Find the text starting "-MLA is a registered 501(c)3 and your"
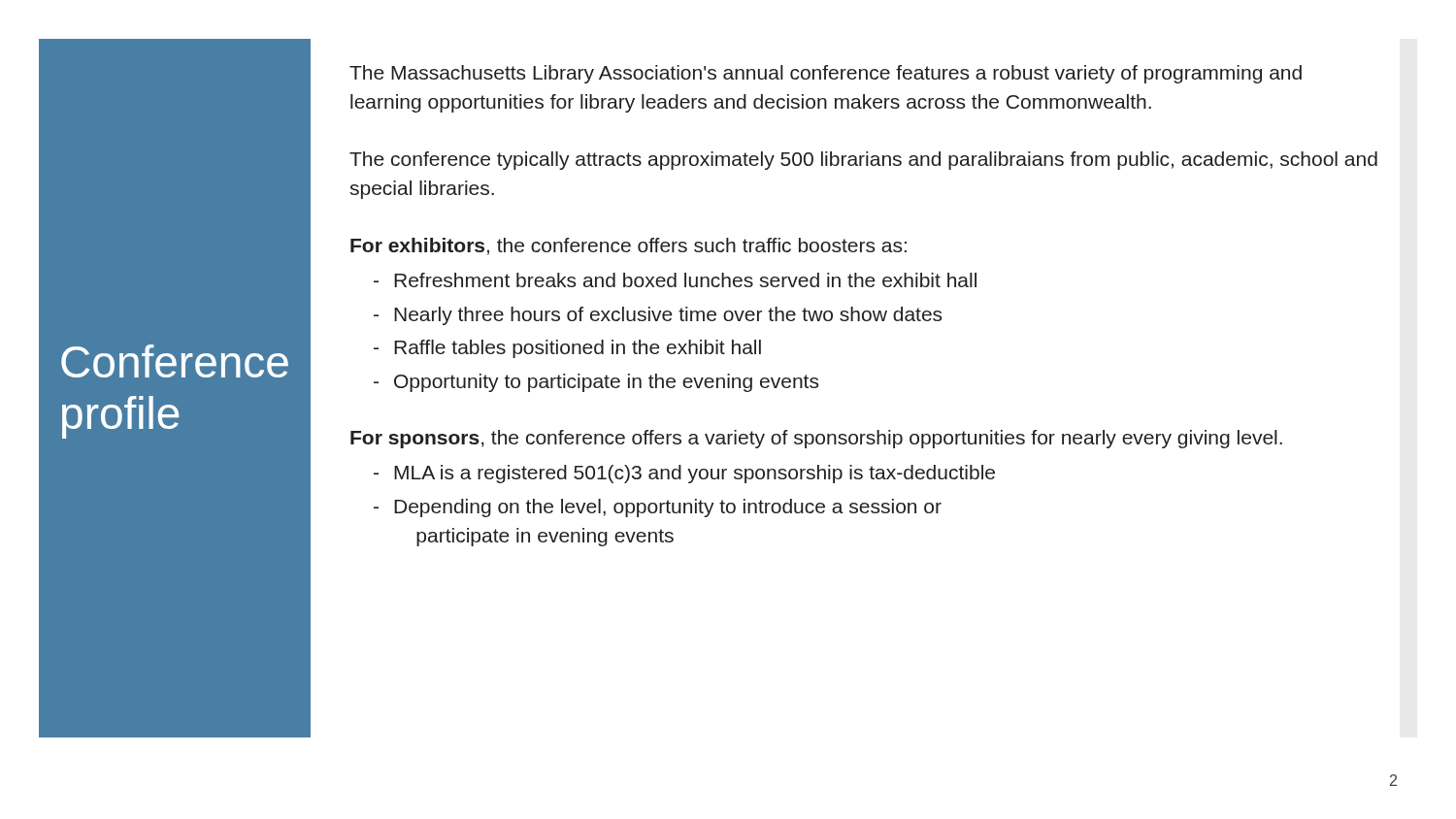This screenshot has height=819, width=1456. [684, 473]
